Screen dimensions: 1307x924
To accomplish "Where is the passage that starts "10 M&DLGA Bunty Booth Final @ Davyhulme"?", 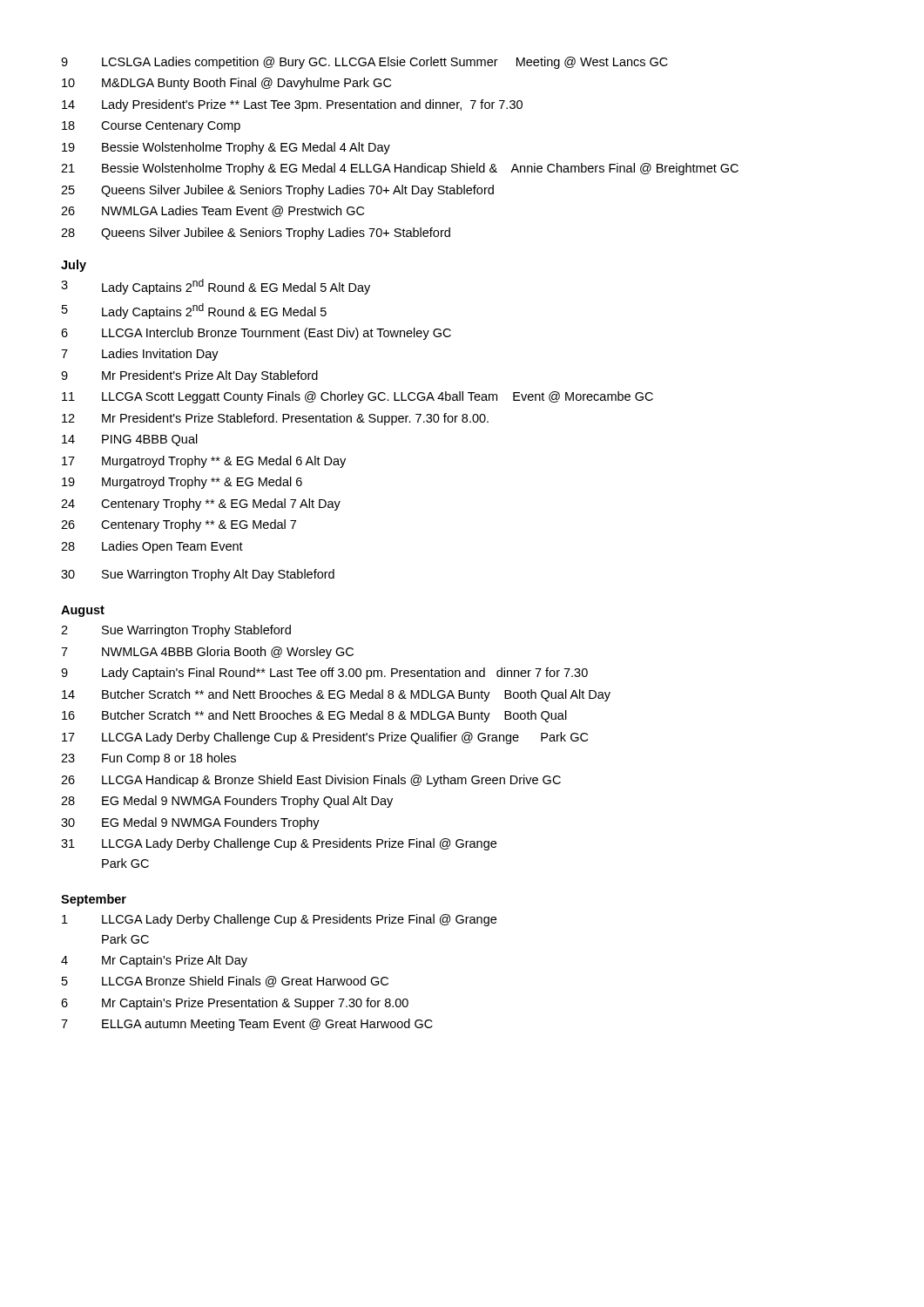I will click(226, 84).
